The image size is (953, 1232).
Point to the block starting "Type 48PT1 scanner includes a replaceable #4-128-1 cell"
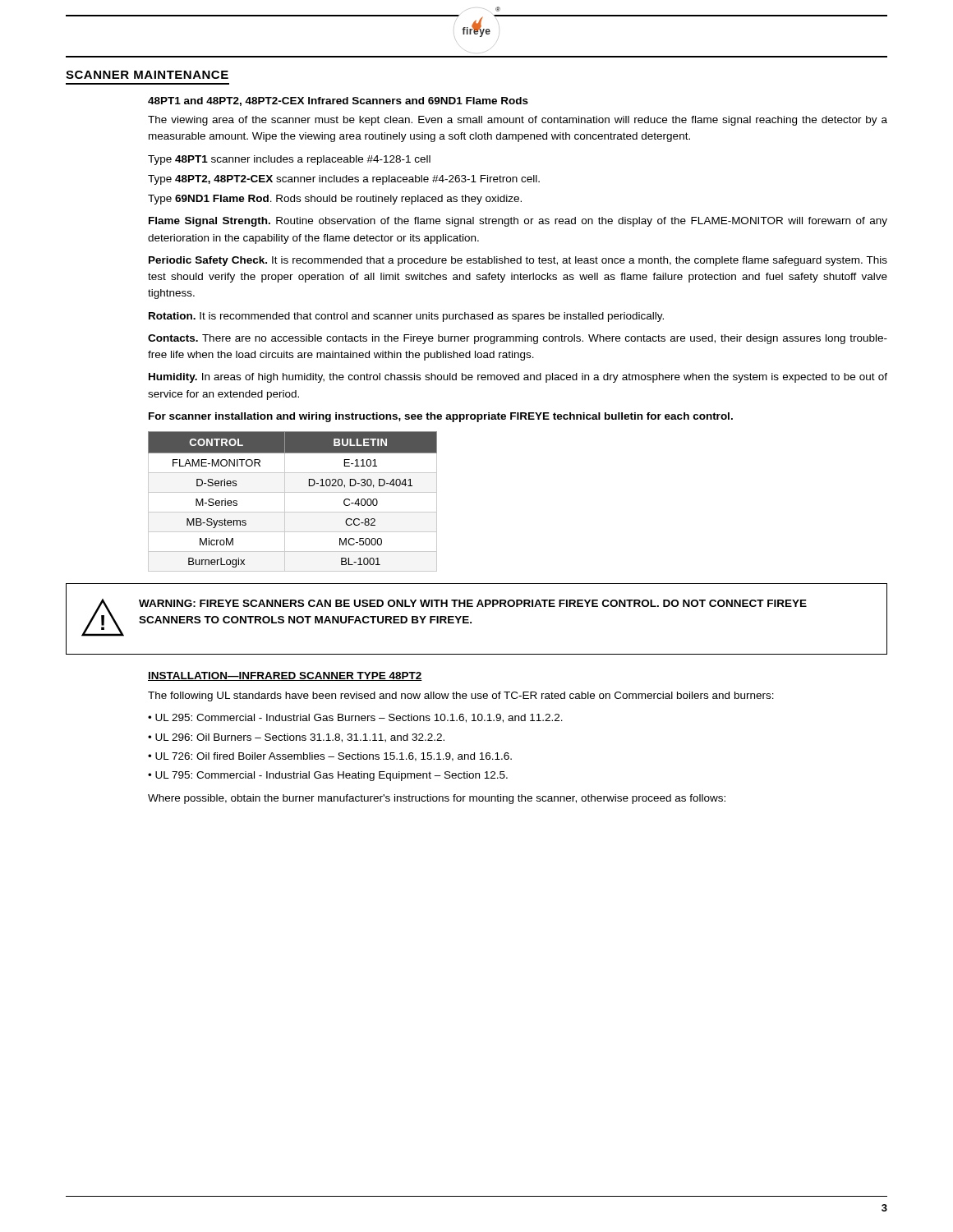click(289, 159)
